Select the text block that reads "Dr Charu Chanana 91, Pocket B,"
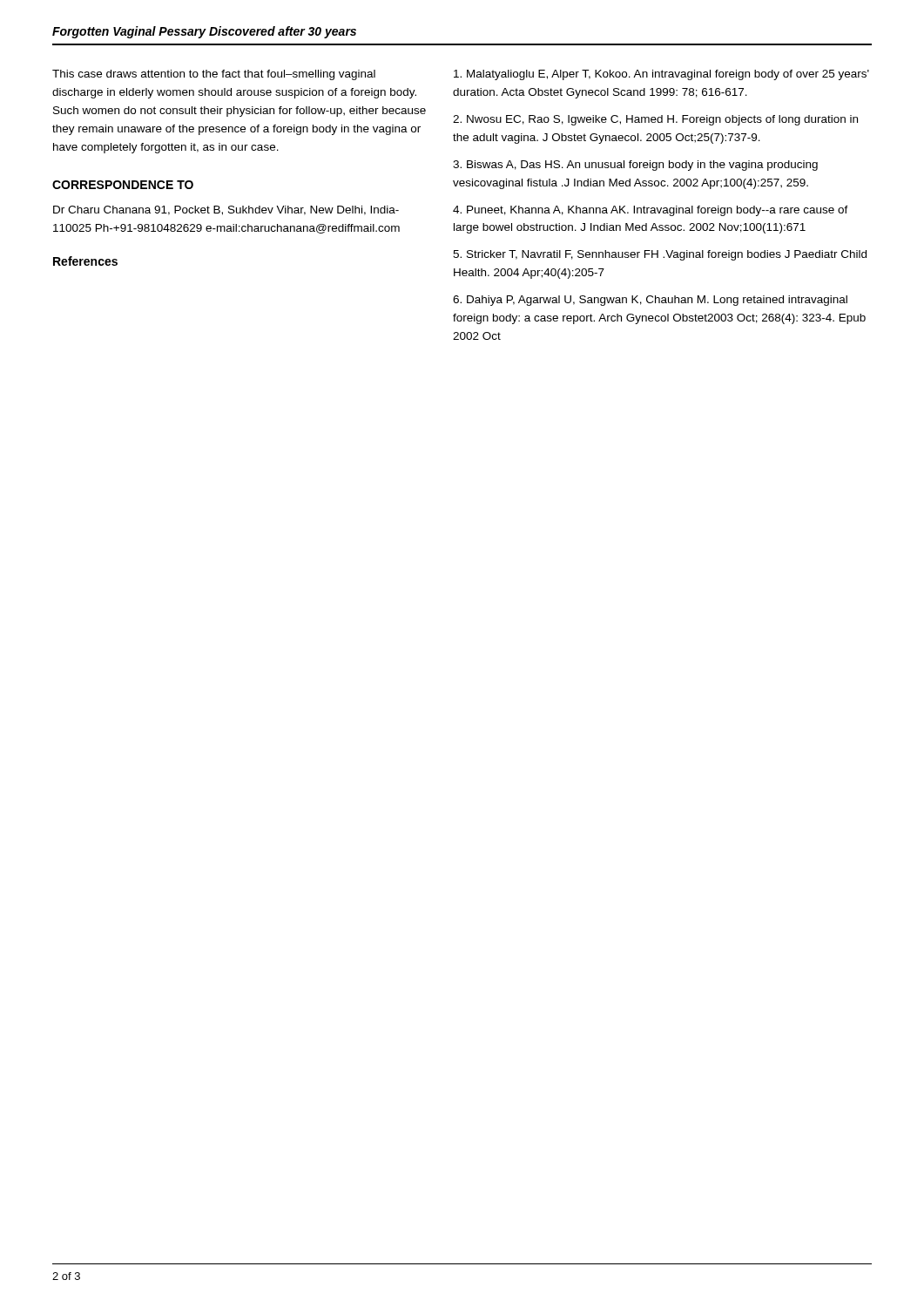The image size is (924, 1307). pos(226,218)
